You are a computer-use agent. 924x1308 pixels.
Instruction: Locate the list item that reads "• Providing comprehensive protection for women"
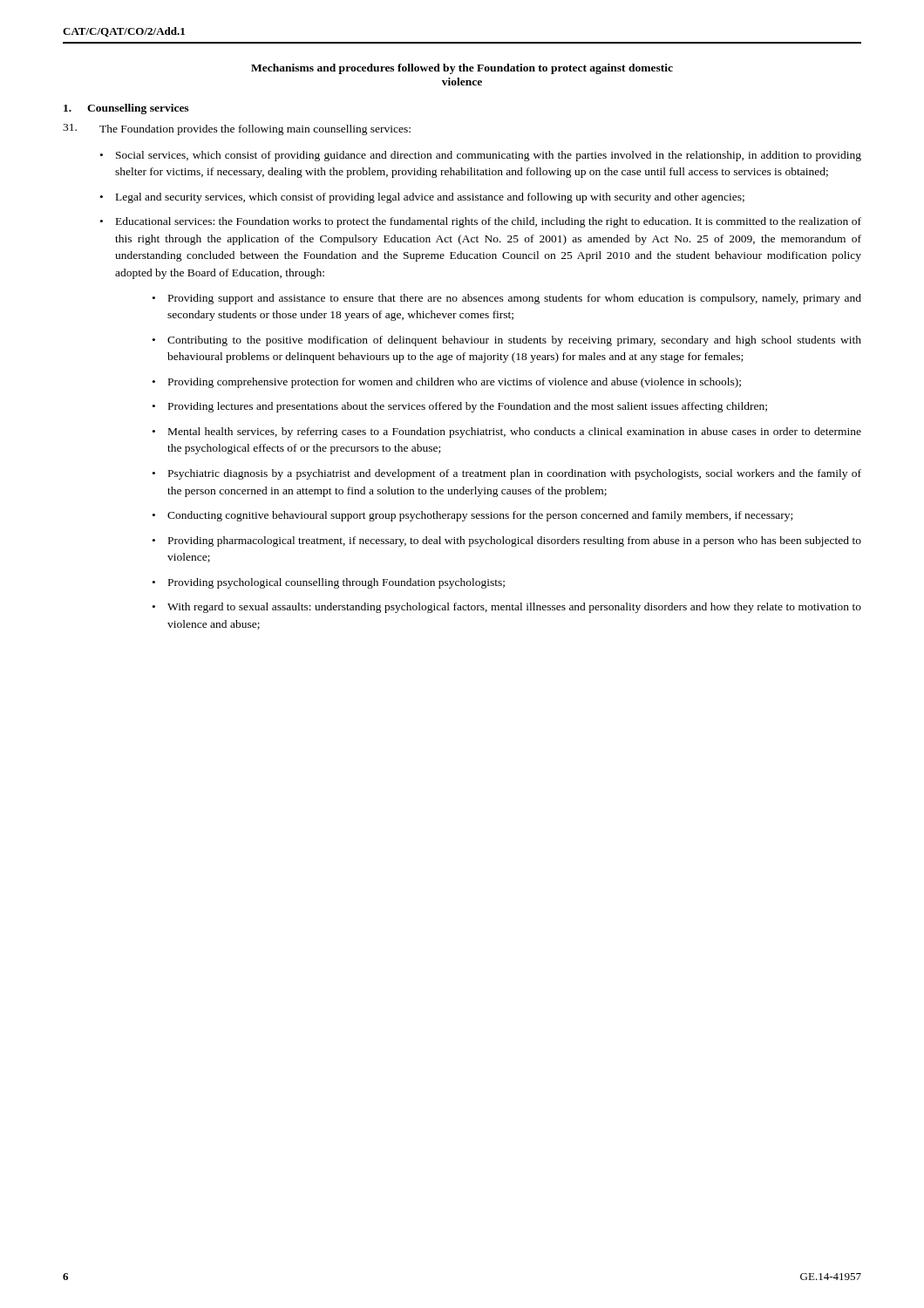click(506, 382)
